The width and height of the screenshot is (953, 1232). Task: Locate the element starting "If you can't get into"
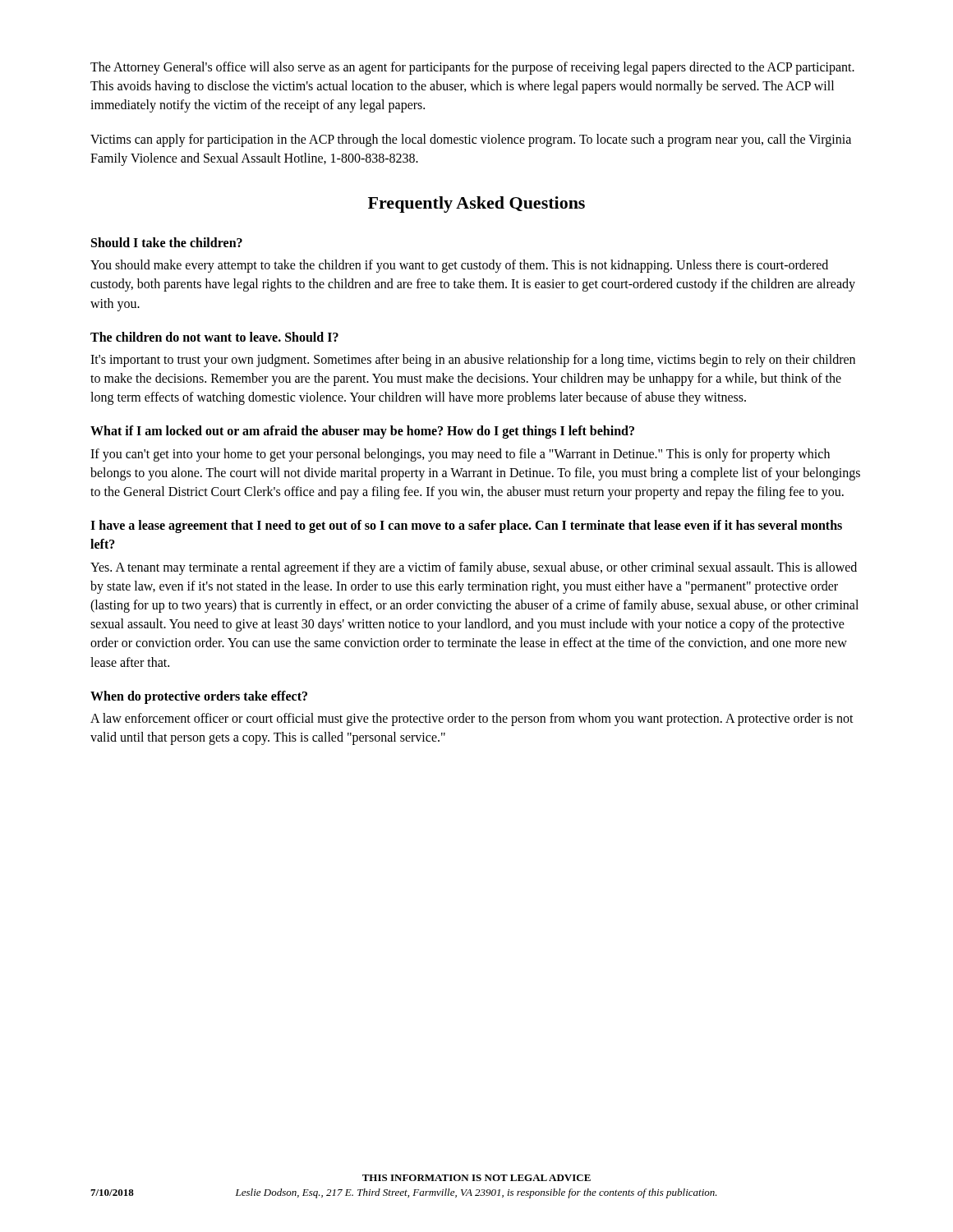tap(475, 473)
